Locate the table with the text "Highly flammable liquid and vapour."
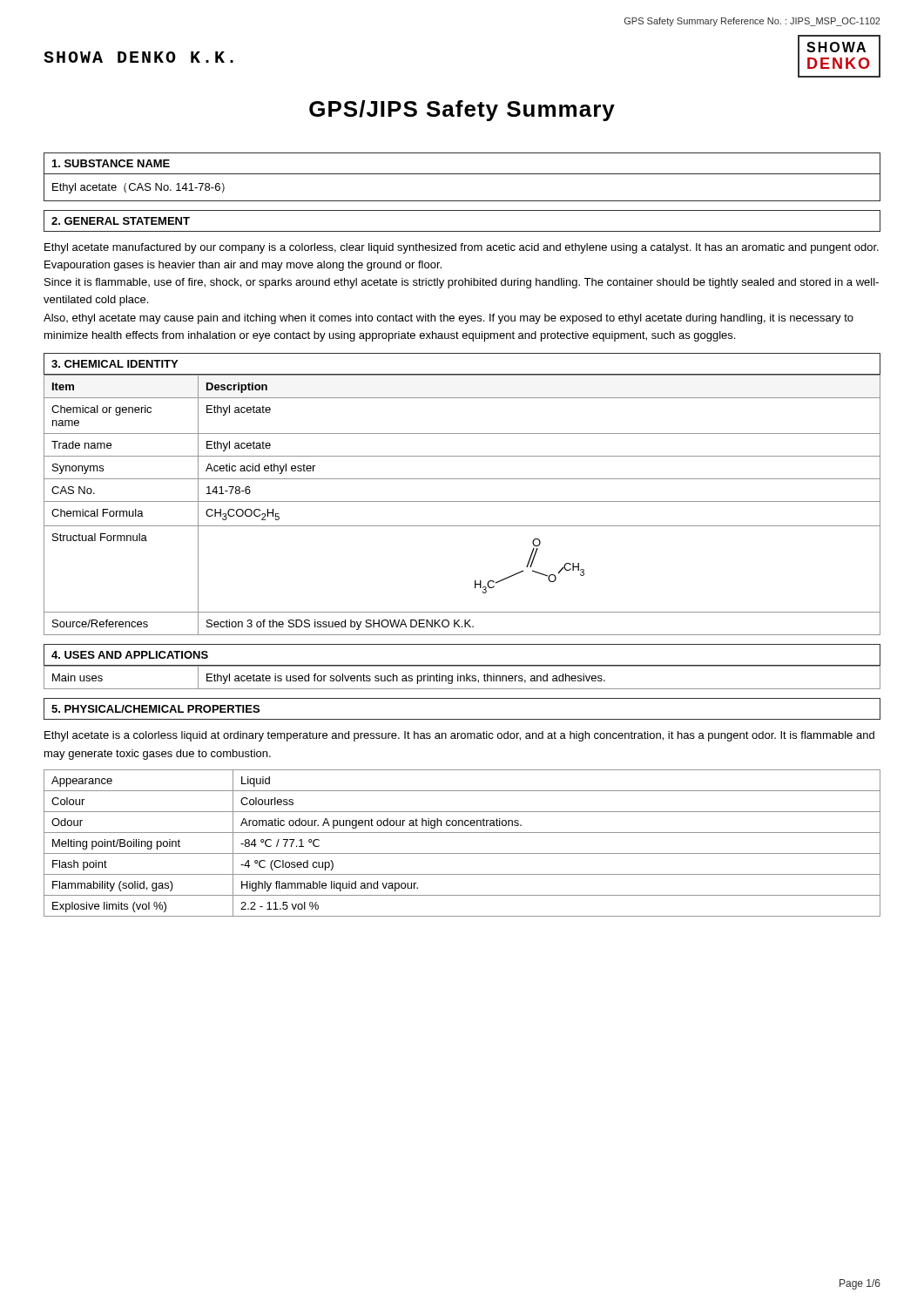 coord(462,843)
